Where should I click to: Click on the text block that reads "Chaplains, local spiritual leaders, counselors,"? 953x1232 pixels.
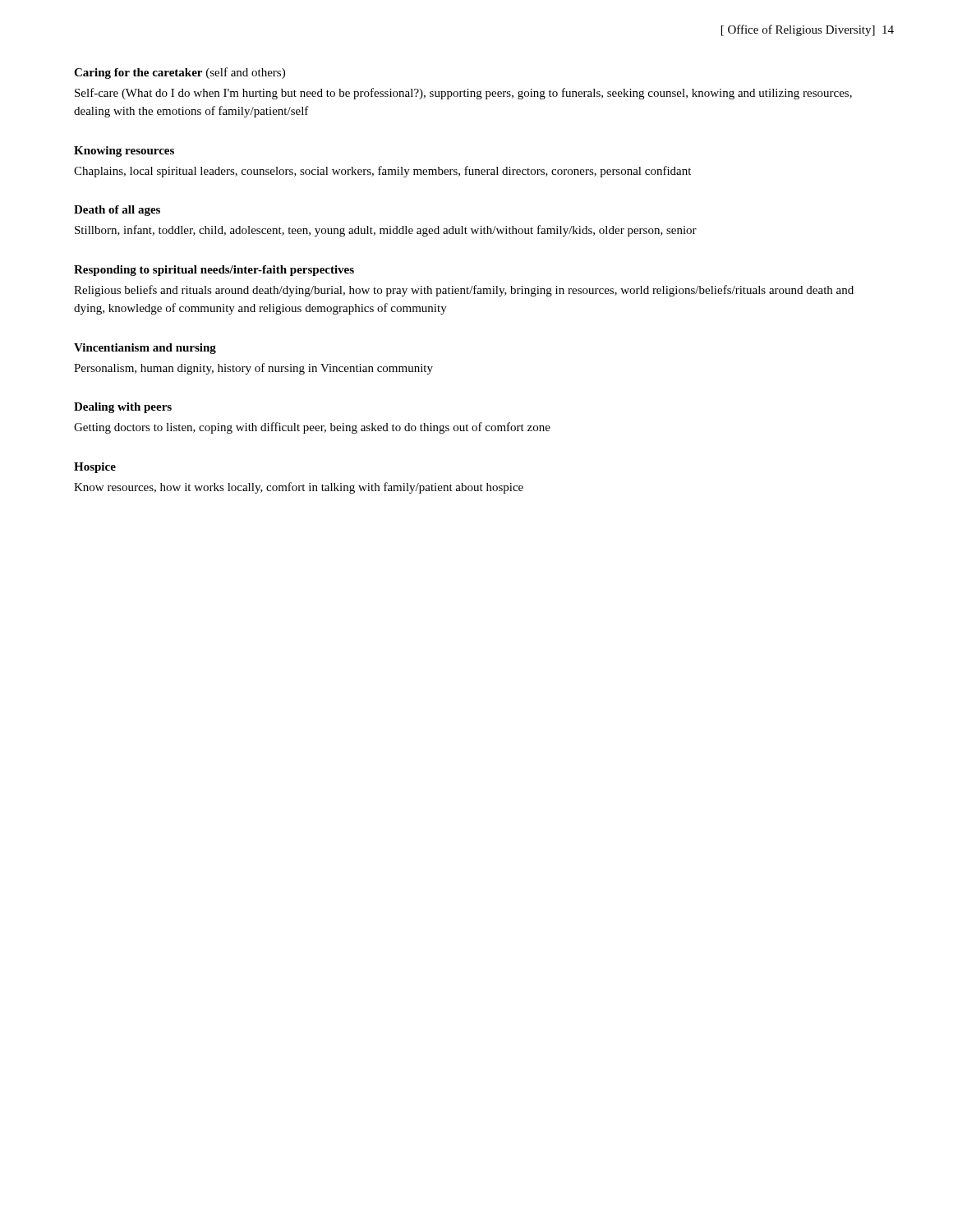pyautogui.click(x=476, y=171)
